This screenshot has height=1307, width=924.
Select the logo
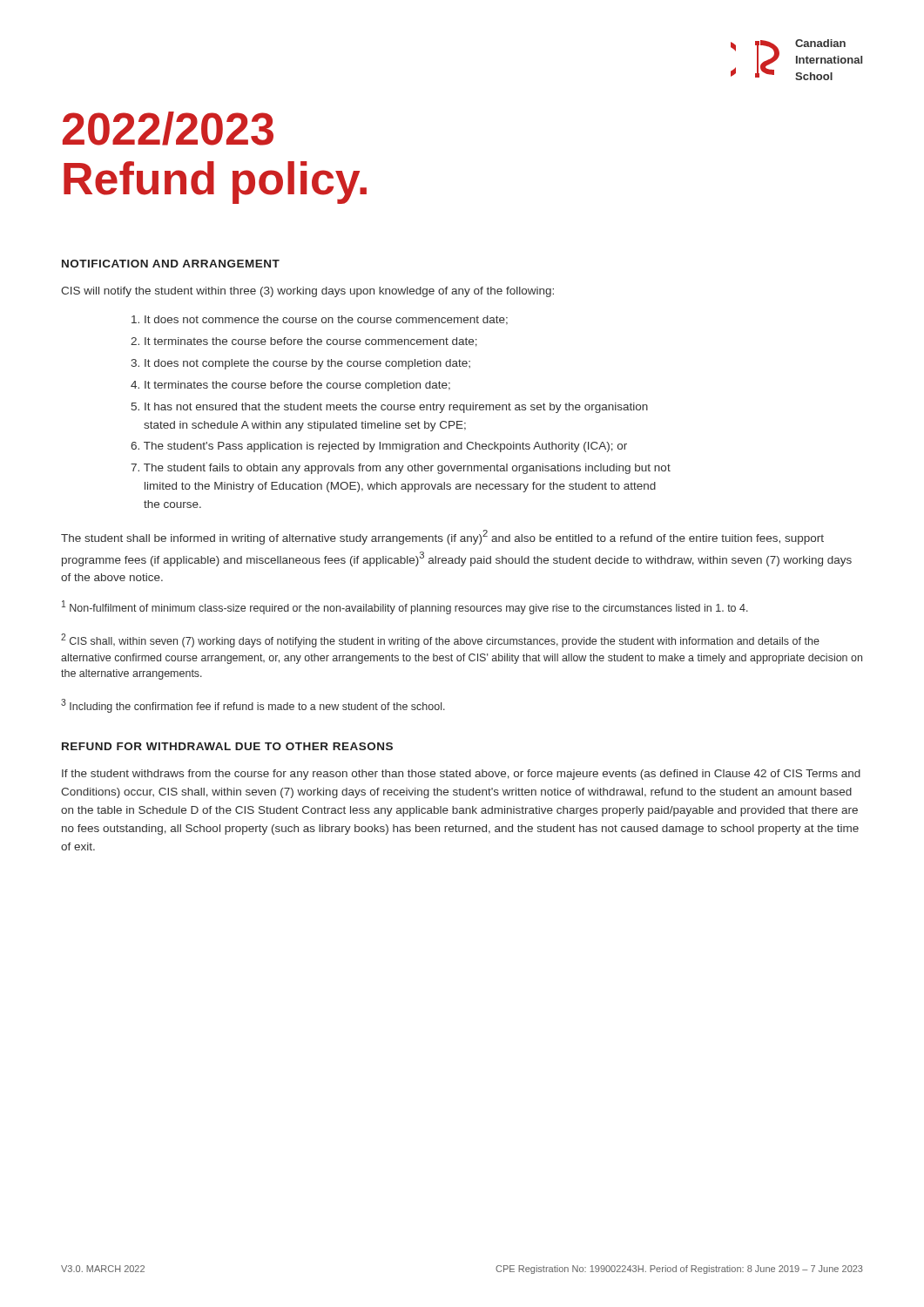[x=797, y=60]
